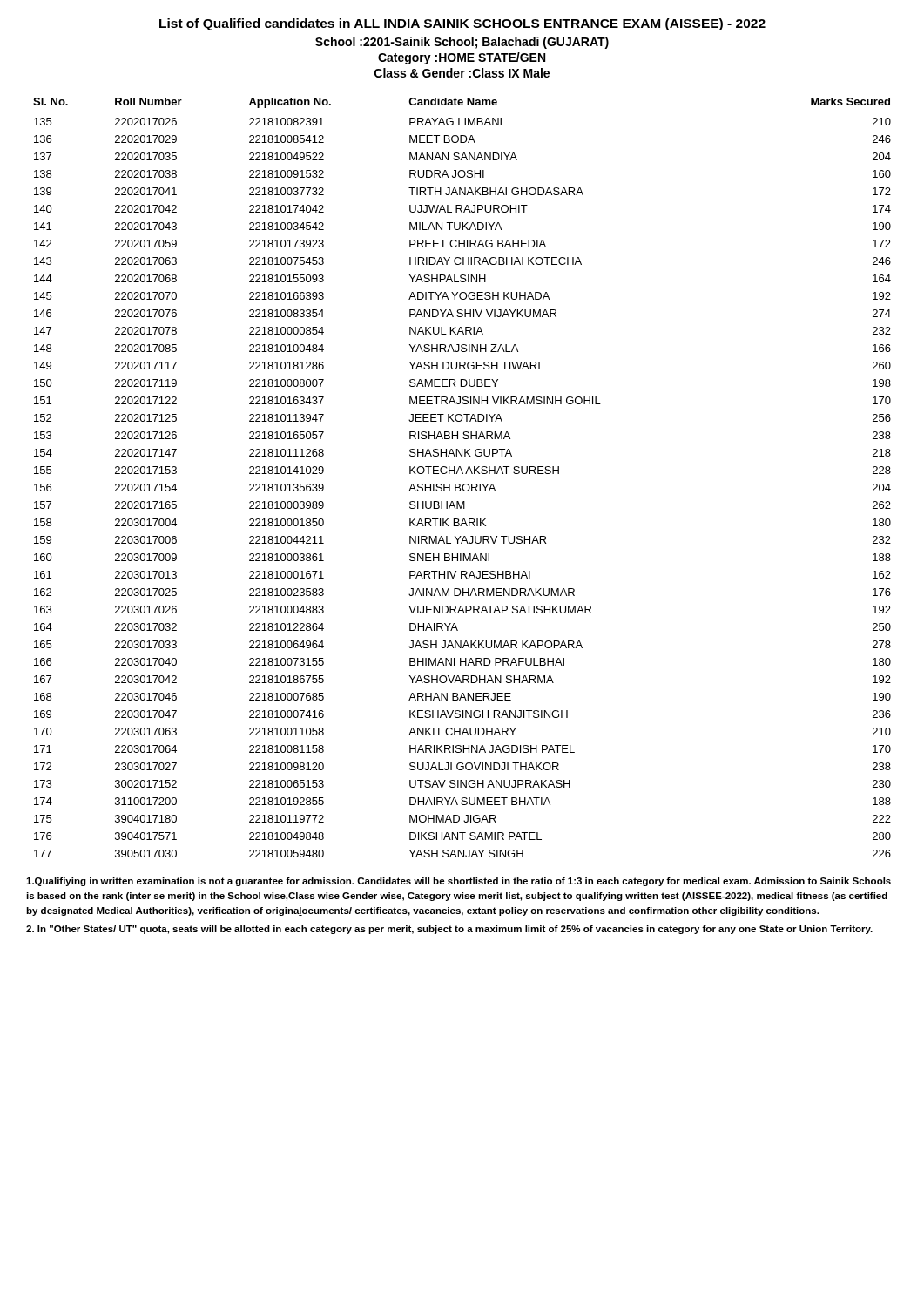The width and height of the screenshot is (924, 1307).
Task: Locate the section header with the text "Category :HOME STATE/GEN"
Action: (462, 58)
